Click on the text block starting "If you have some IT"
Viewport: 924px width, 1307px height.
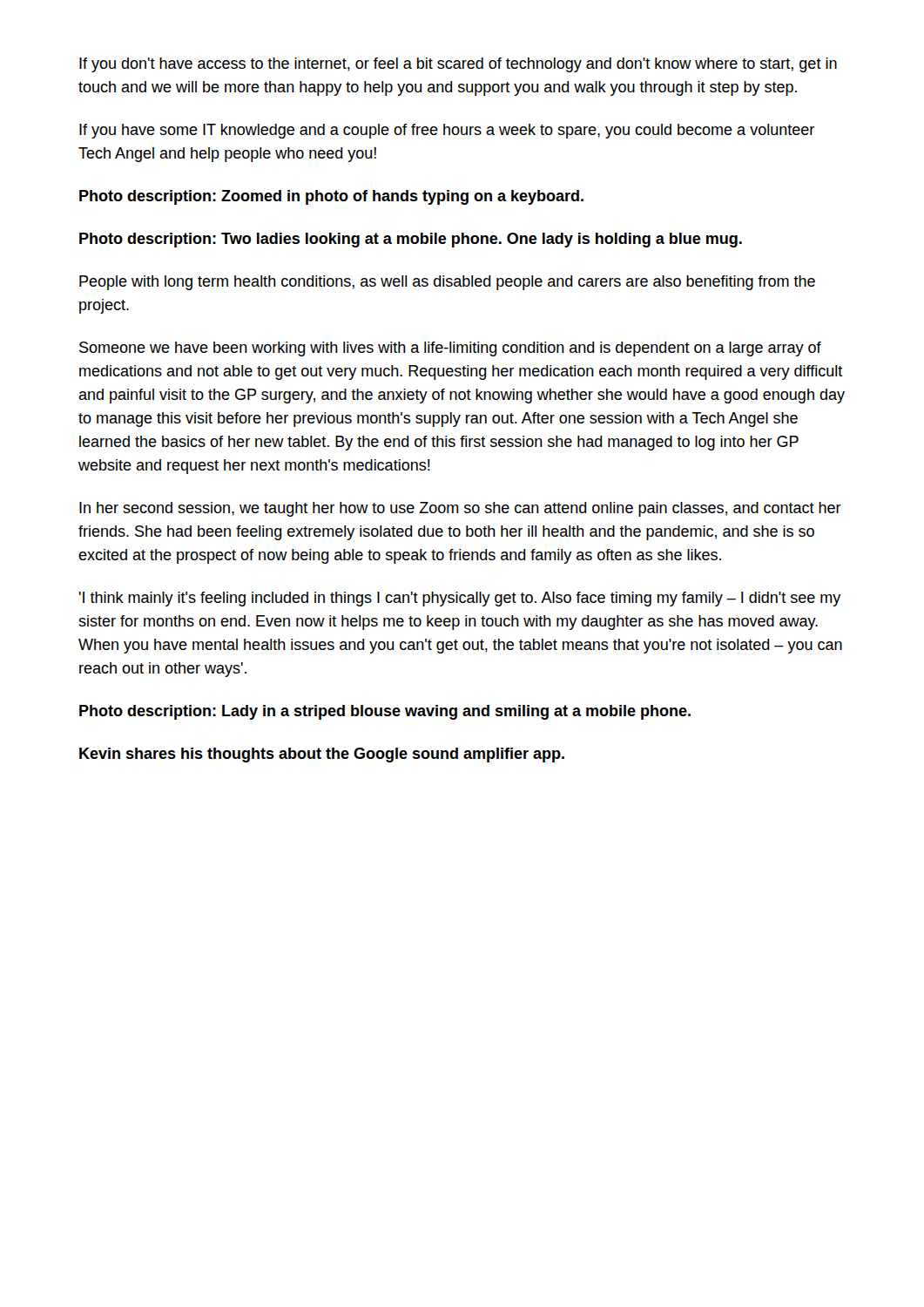pos(446,142)
